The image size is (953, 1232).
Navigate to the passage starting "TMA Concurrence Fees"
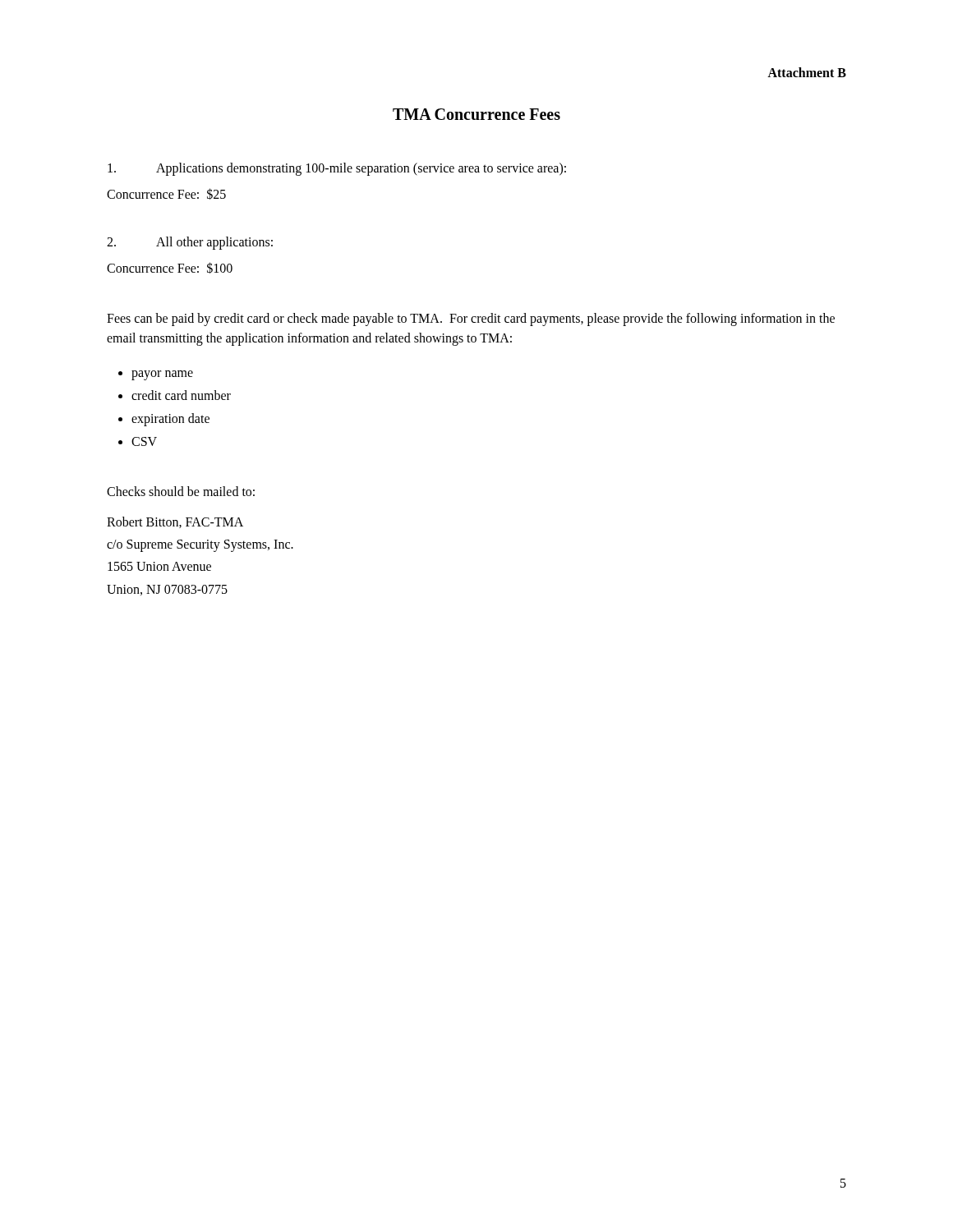click(x=476, y=114)
